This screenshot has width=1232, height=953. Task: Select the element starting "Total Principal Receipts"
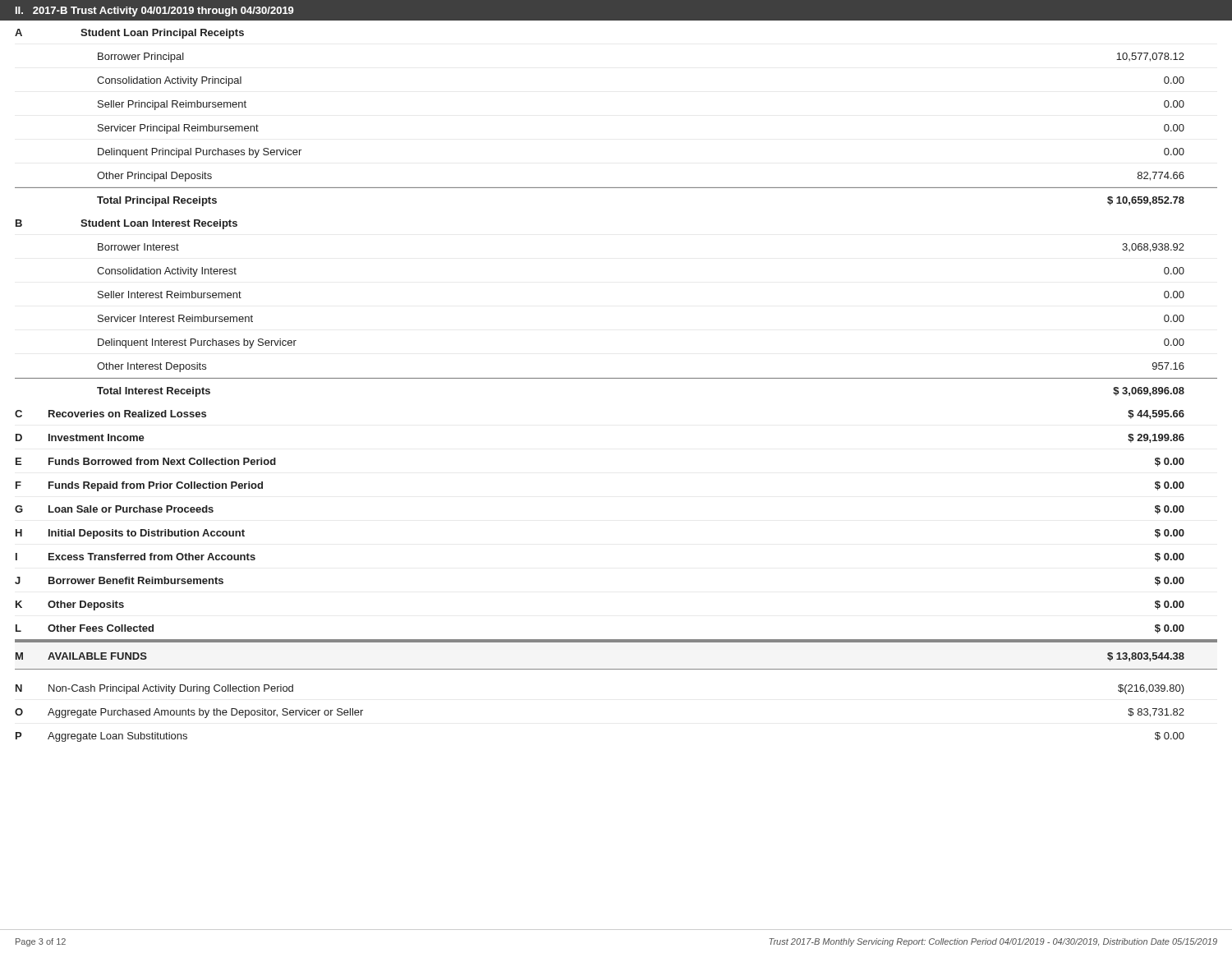click(x=616, y=199)
